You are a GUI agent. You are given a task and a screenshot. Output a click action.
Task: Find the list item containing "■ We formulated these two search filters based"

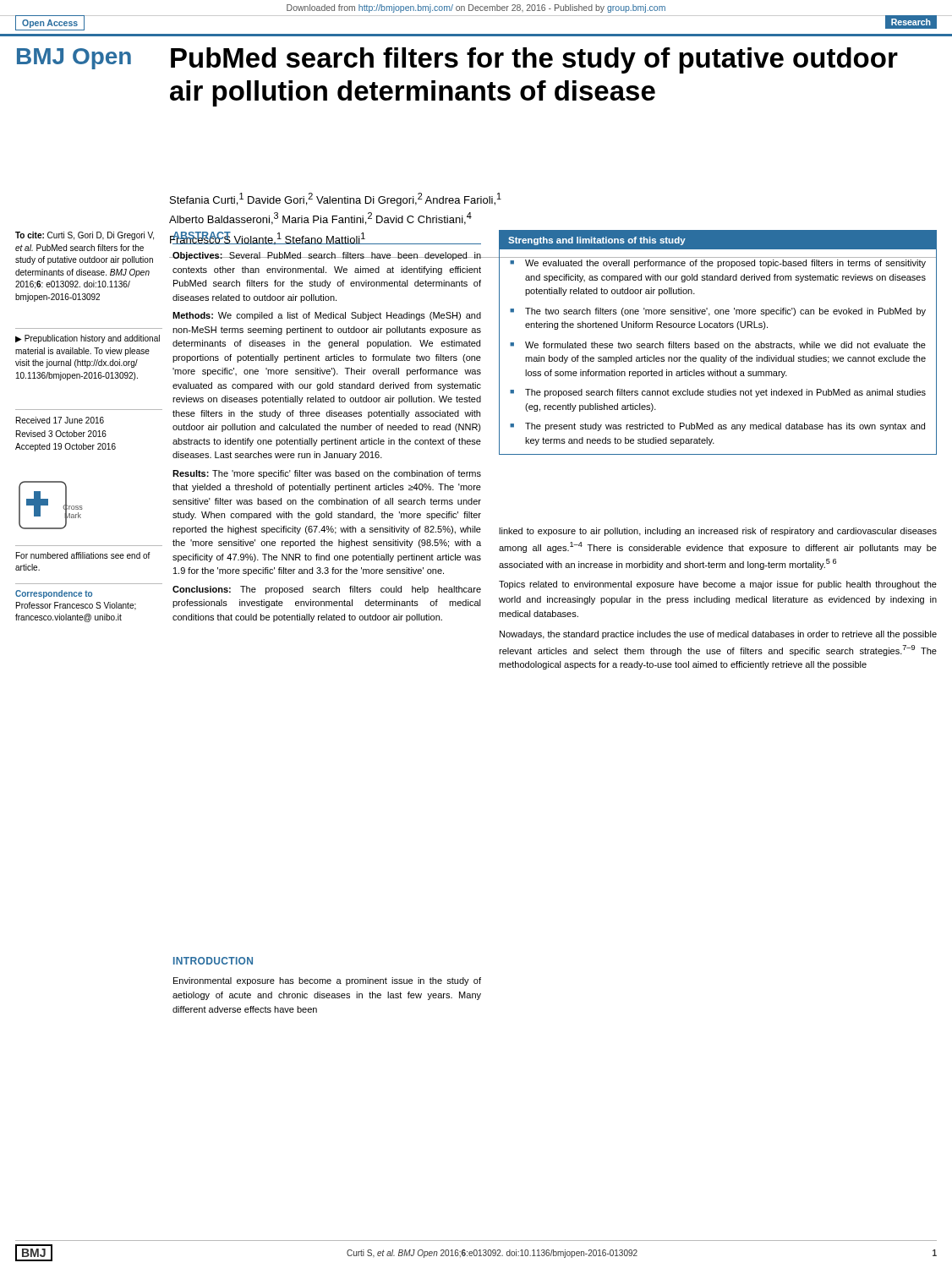718,358
